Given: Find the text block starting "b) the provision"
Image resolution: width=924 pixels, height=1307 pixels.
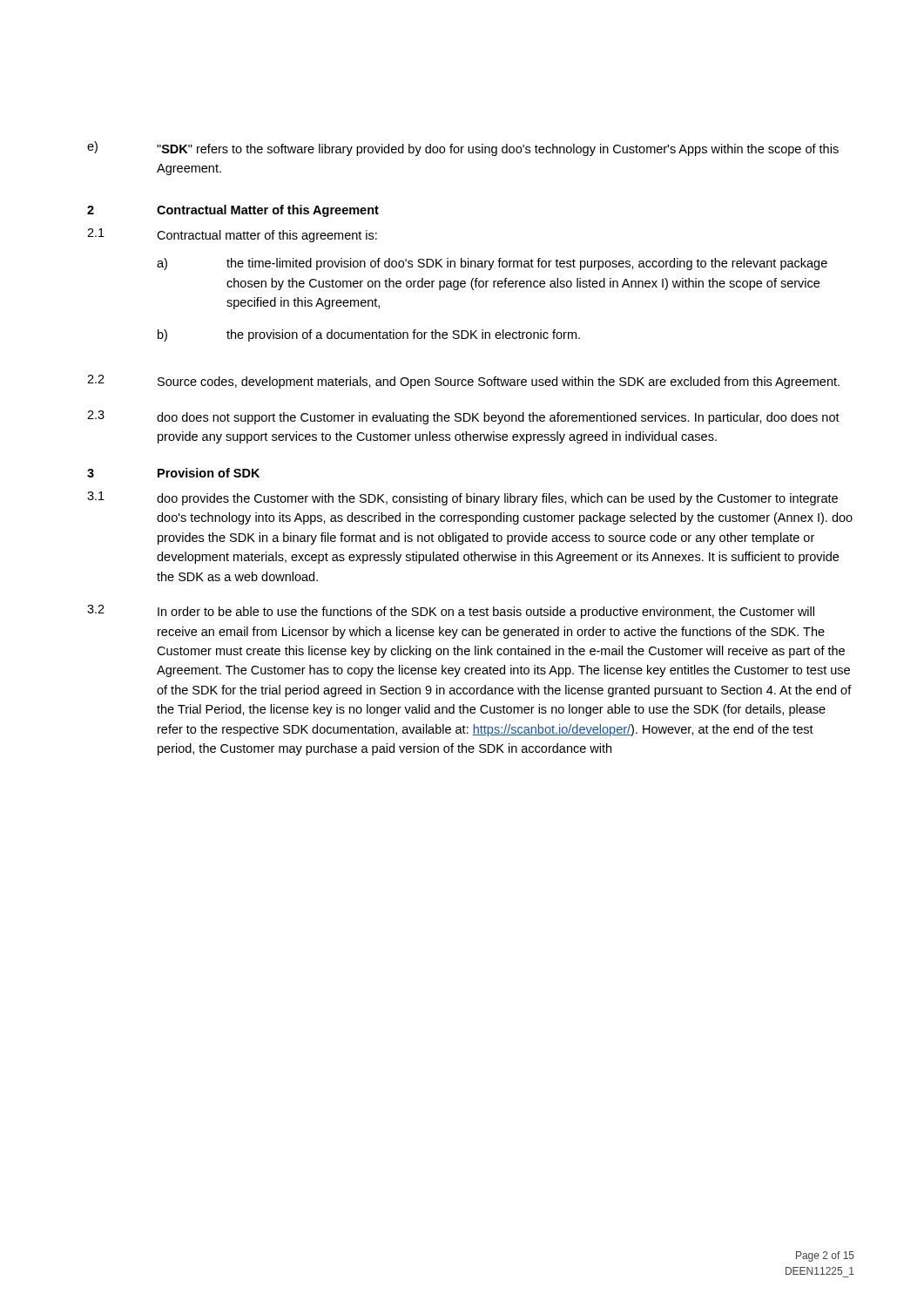Looking at the screenshot, I should 506,335.
